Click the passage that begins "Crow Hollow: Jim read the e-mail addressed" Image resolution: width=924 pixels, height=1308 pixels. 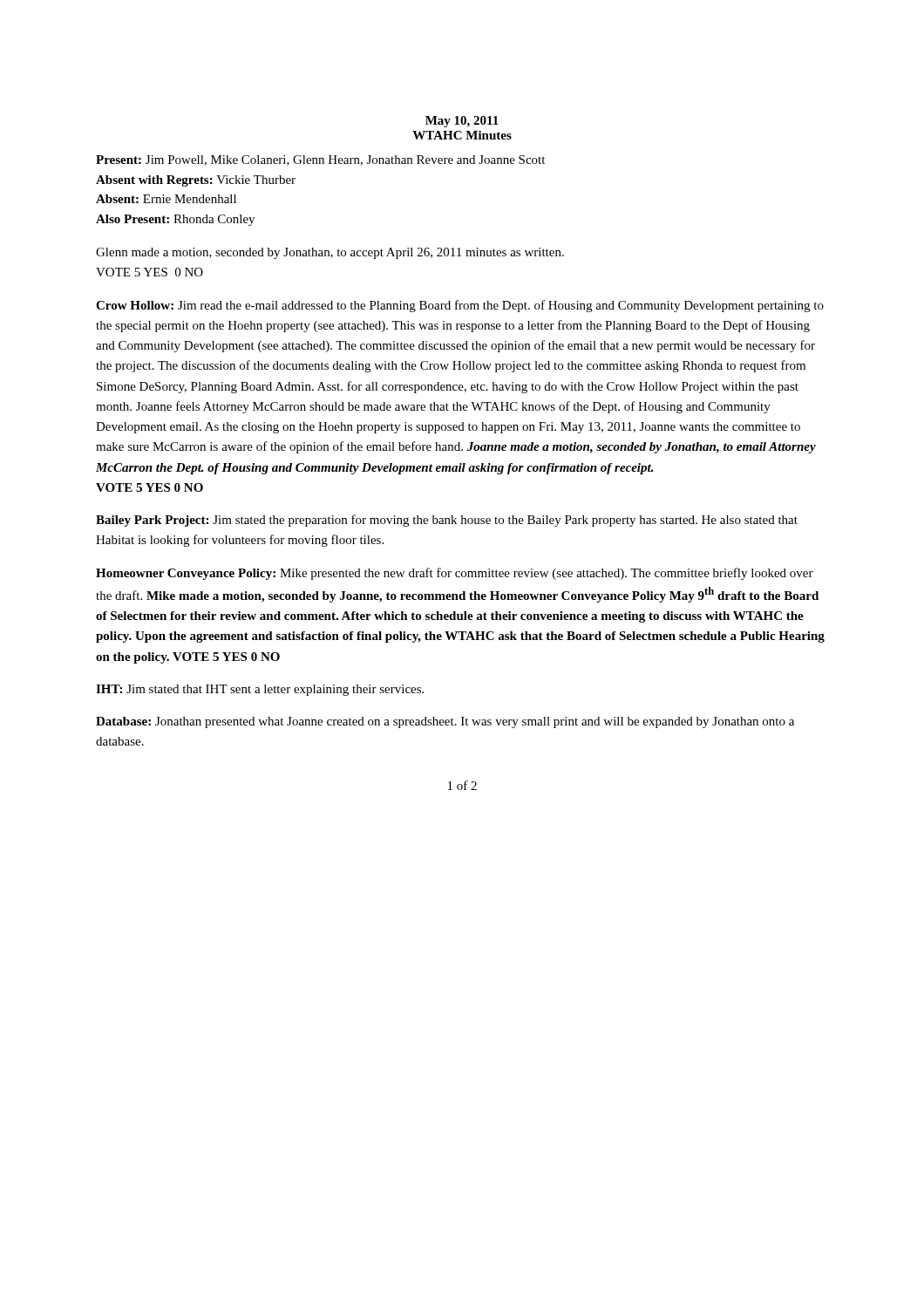(x=460, y=396)
